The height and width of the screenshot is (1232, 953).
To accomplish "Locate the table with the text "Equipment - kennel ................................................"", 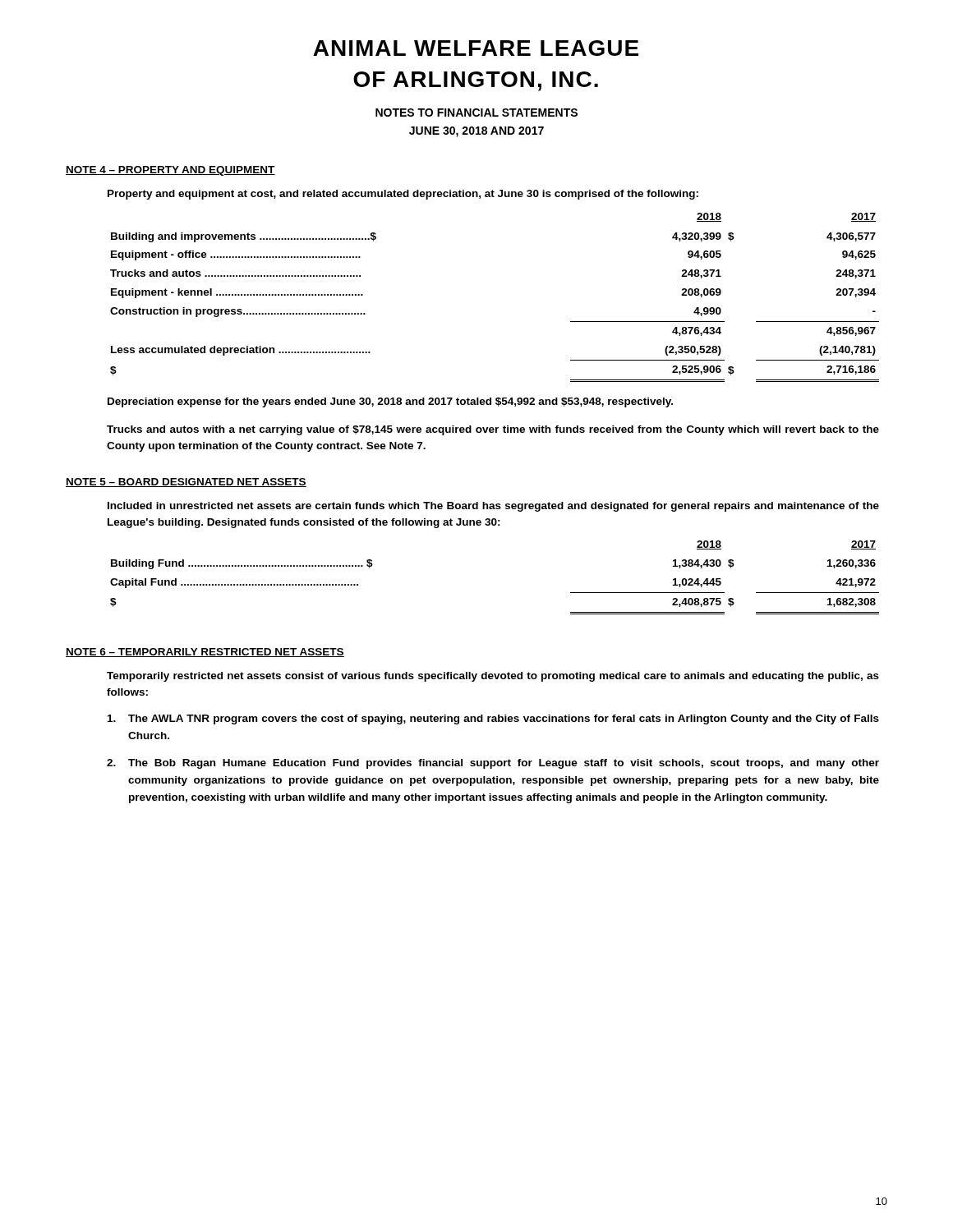I will (x=493, y=295).
